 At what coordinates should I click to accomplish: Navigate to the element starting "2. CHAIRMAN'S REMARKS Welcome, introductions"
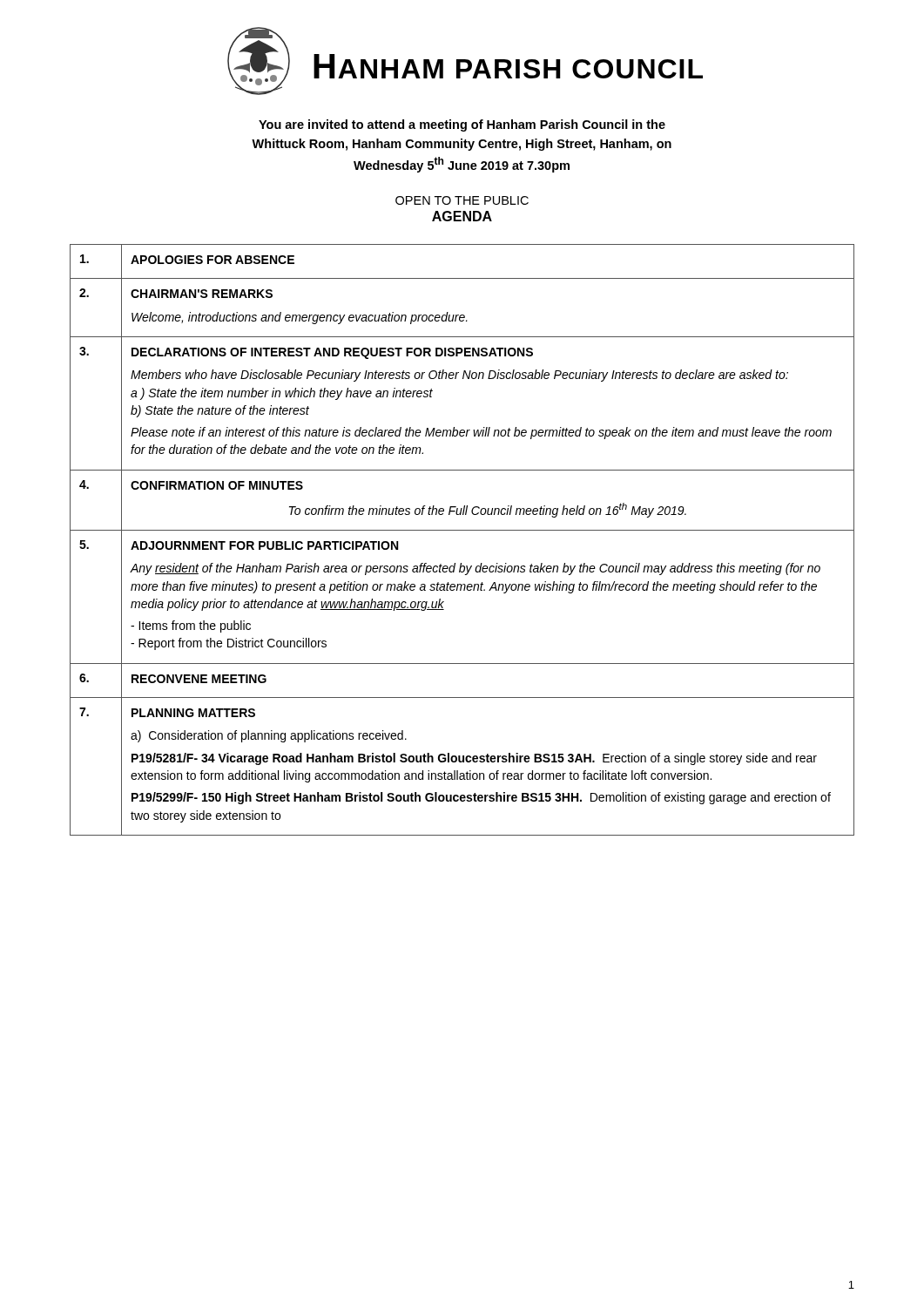(462, 308)
